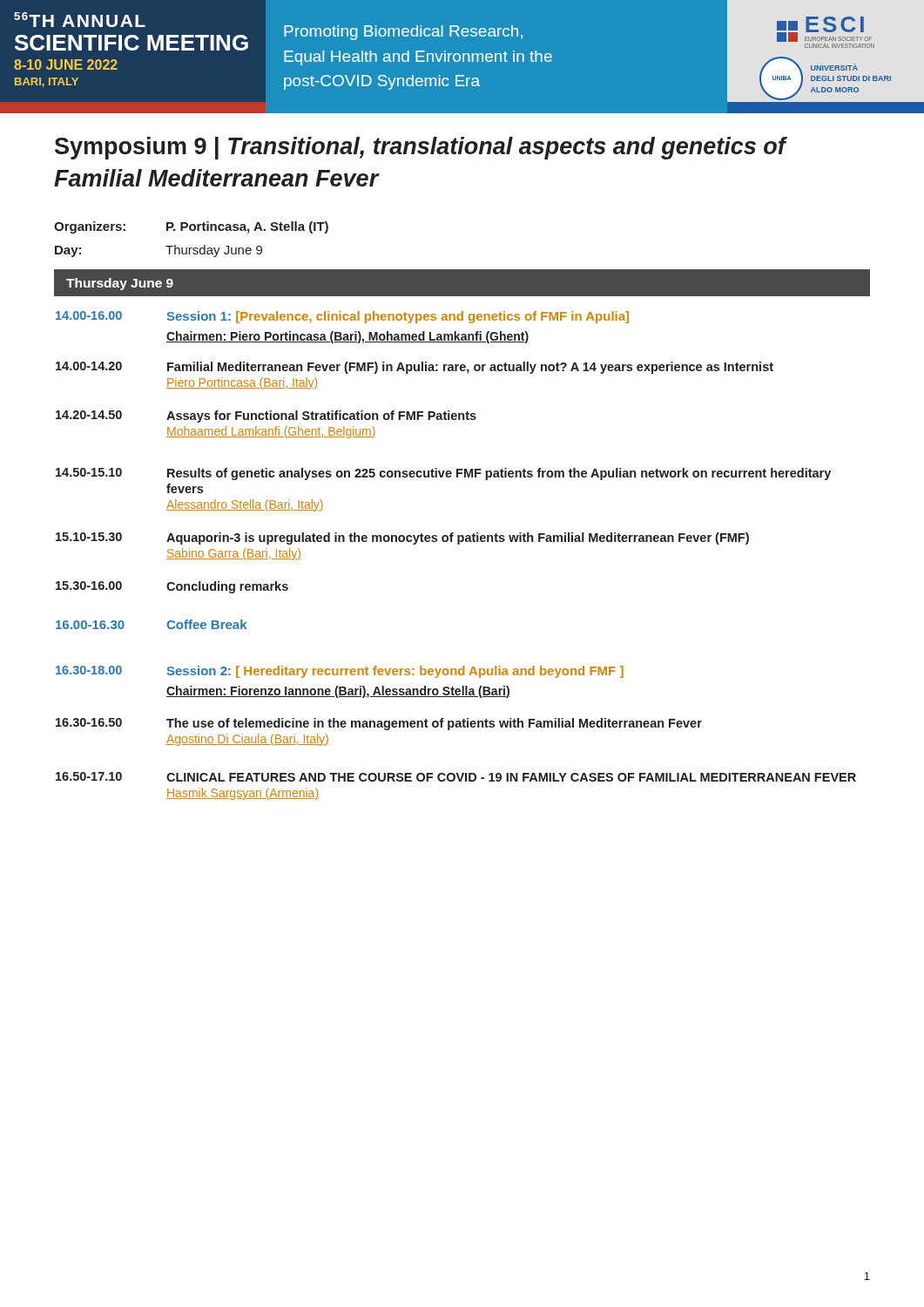
Task: Find "Chairmen: Piero Portincasa (Bari), Mohamed Lamkanfi (Ghent)" on this page
Action: (348, 336)
